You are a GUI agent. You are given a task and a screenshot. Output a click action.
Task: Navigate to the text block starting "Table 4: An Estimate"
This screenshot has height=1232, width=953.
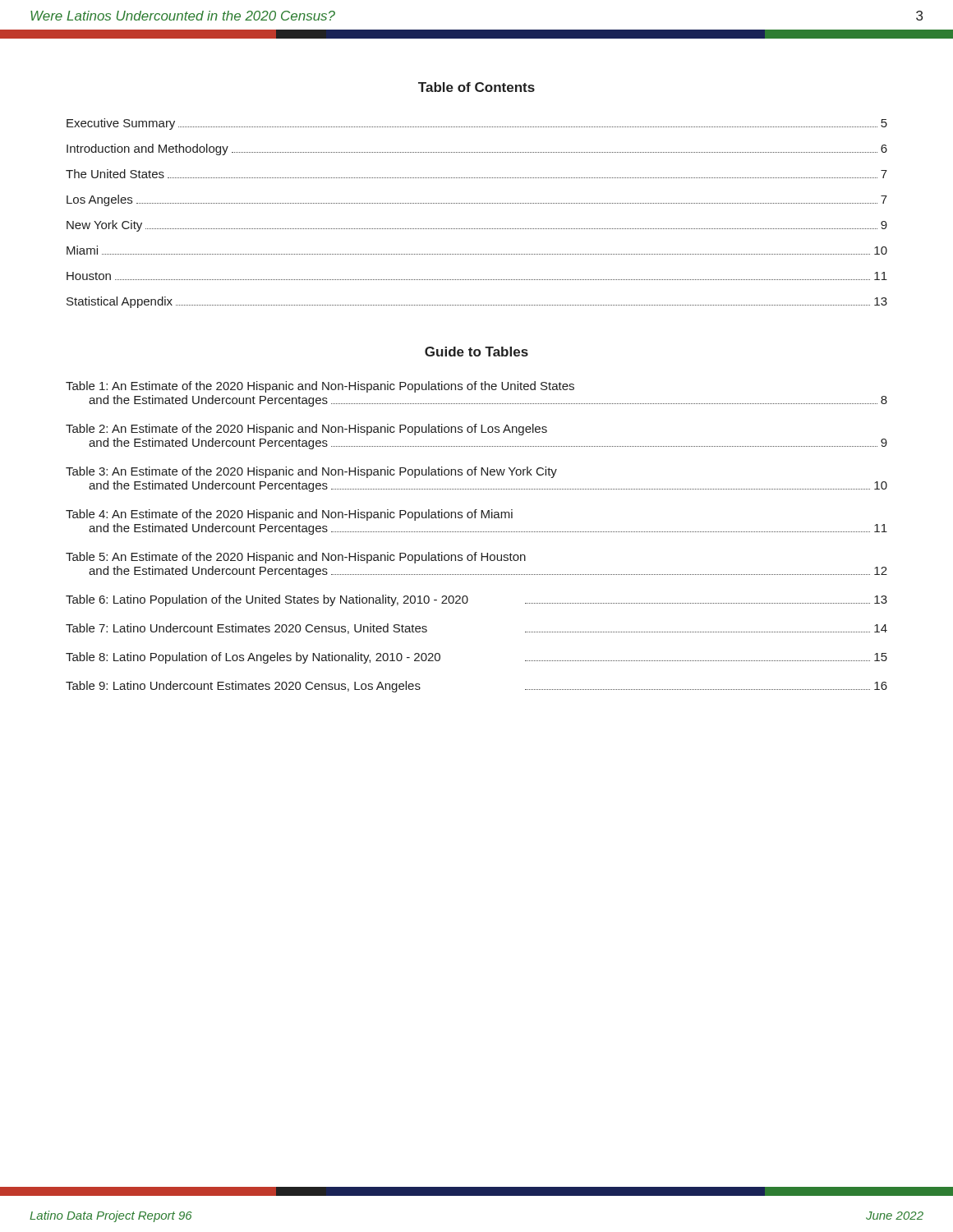click(476, 521)
